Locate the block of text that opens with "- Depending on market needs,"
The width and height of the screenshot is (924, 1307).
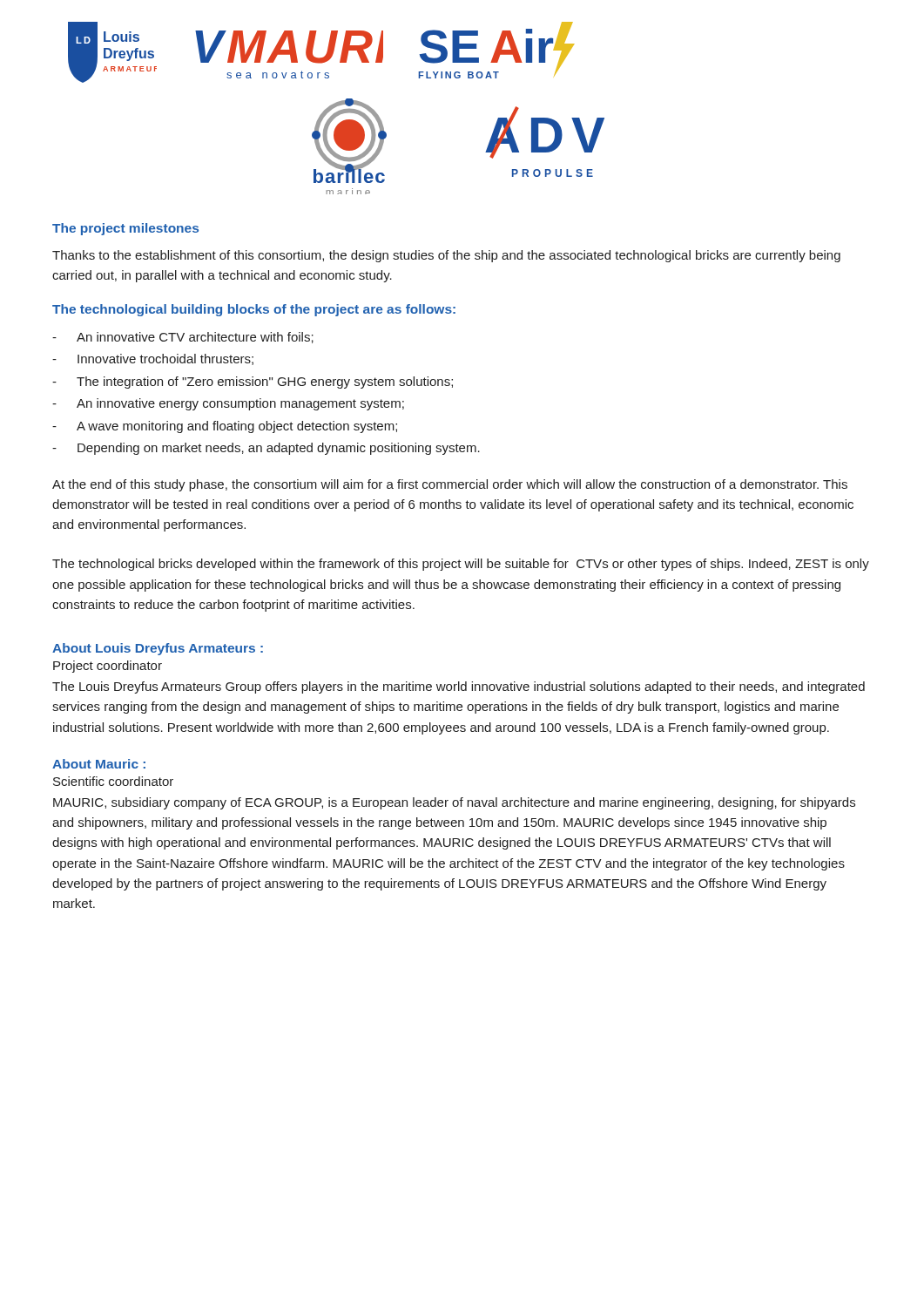tap(266, 448)
